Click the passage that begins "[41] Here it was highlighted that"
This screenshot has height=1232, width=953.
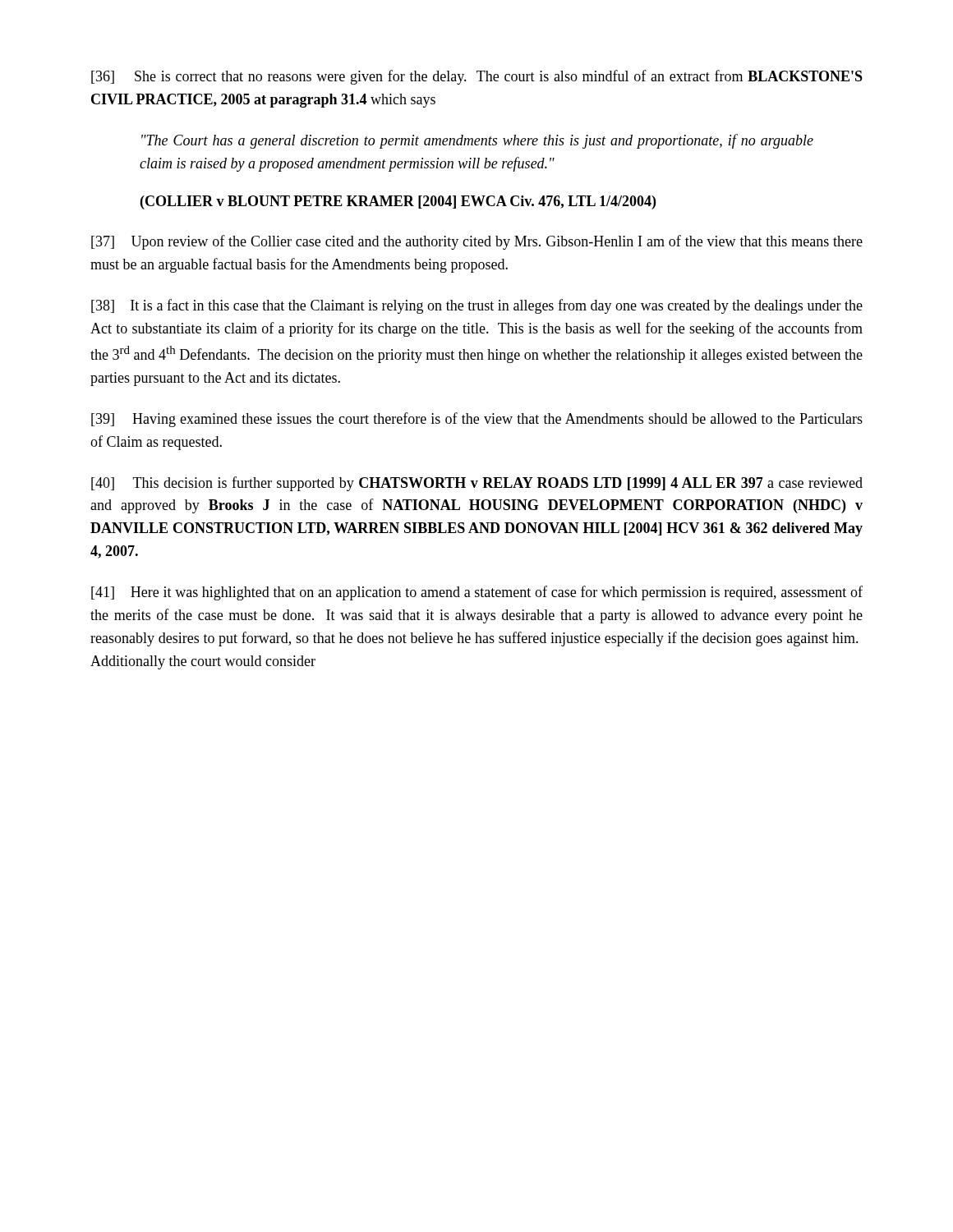point(476,627)
